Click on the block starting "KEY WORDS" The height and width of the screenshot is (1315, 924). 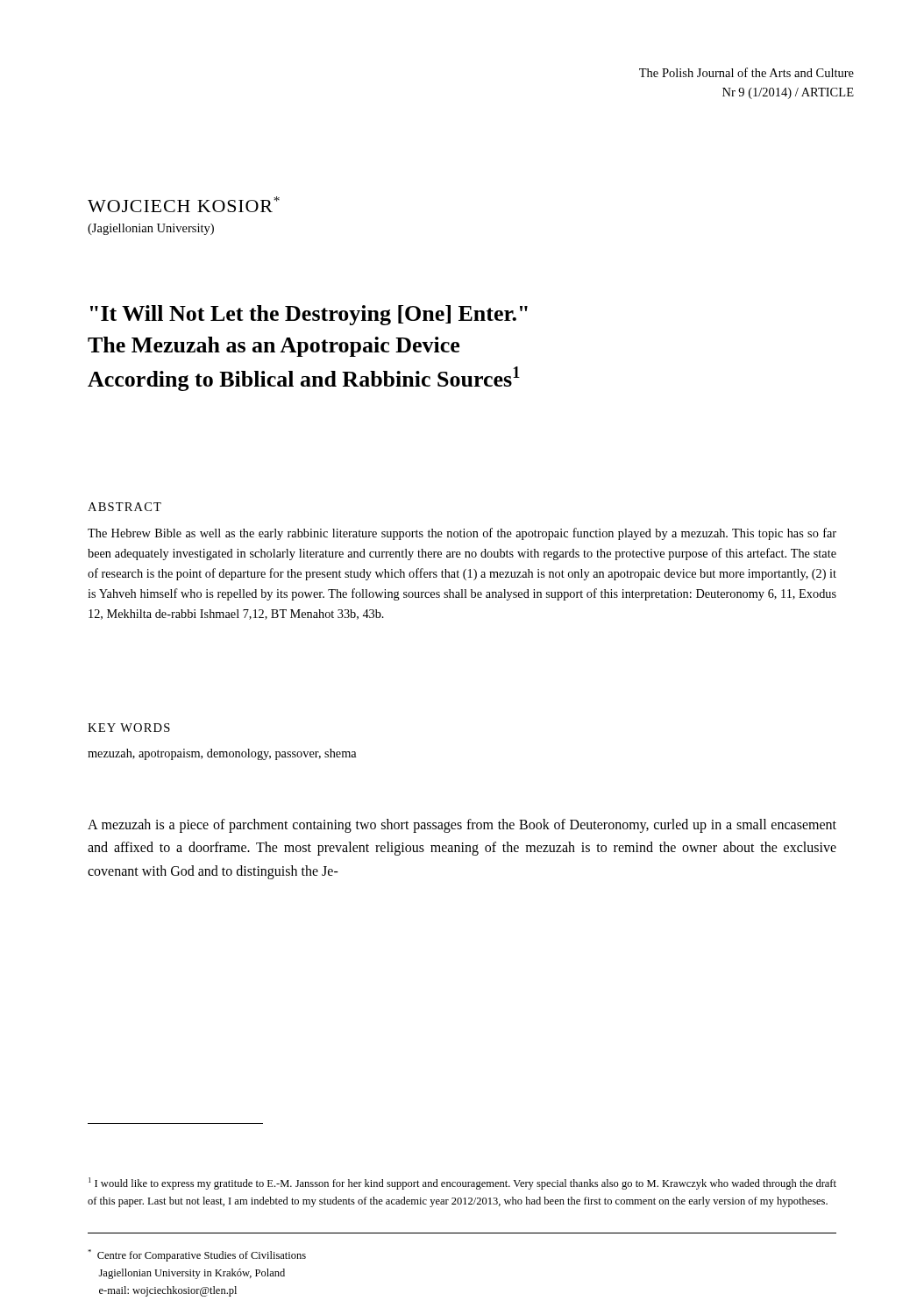click(x=129, y=728)
